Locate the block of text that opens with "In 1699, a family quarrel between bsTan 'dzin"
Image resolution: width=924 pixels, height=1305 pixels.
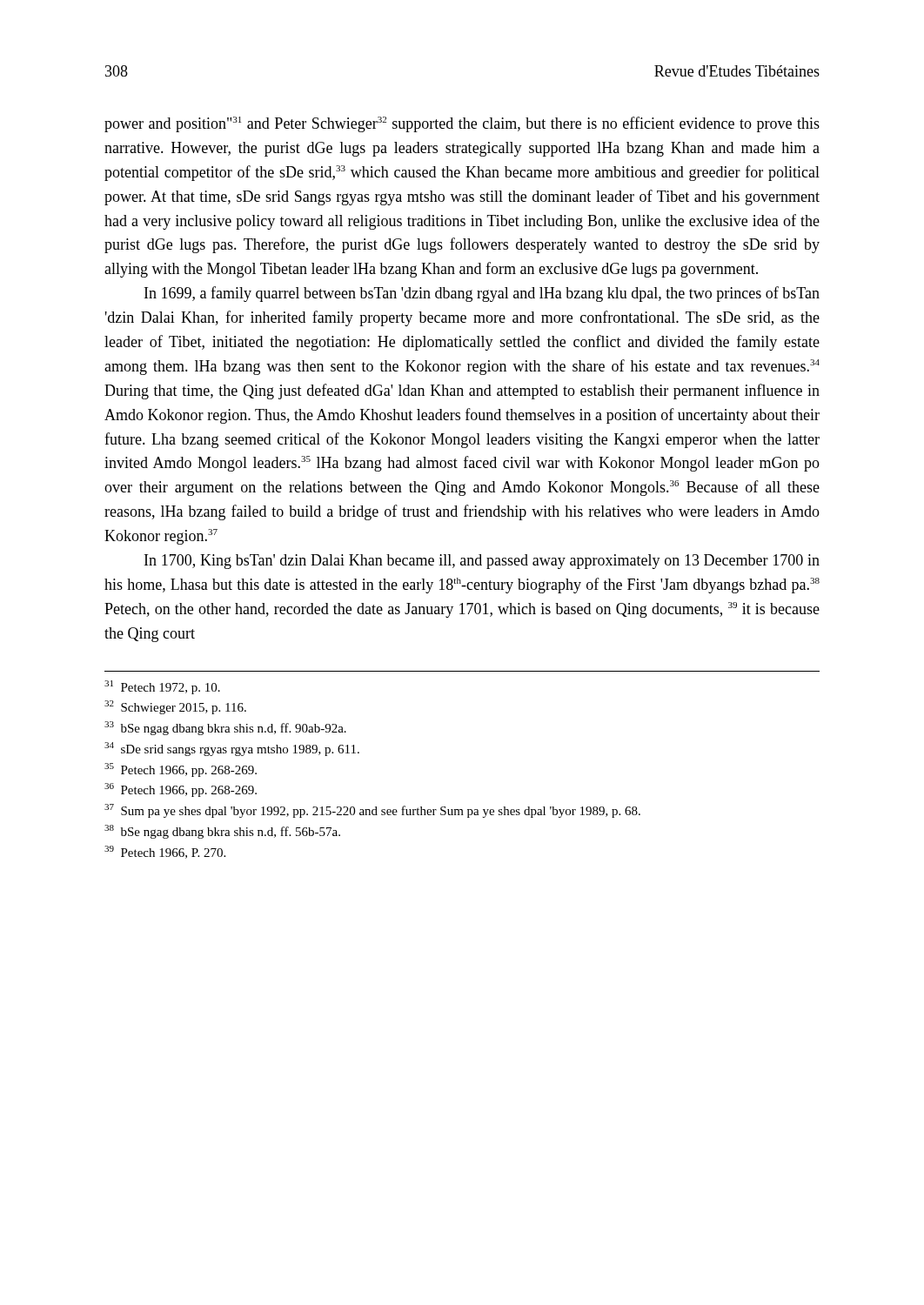462,416
